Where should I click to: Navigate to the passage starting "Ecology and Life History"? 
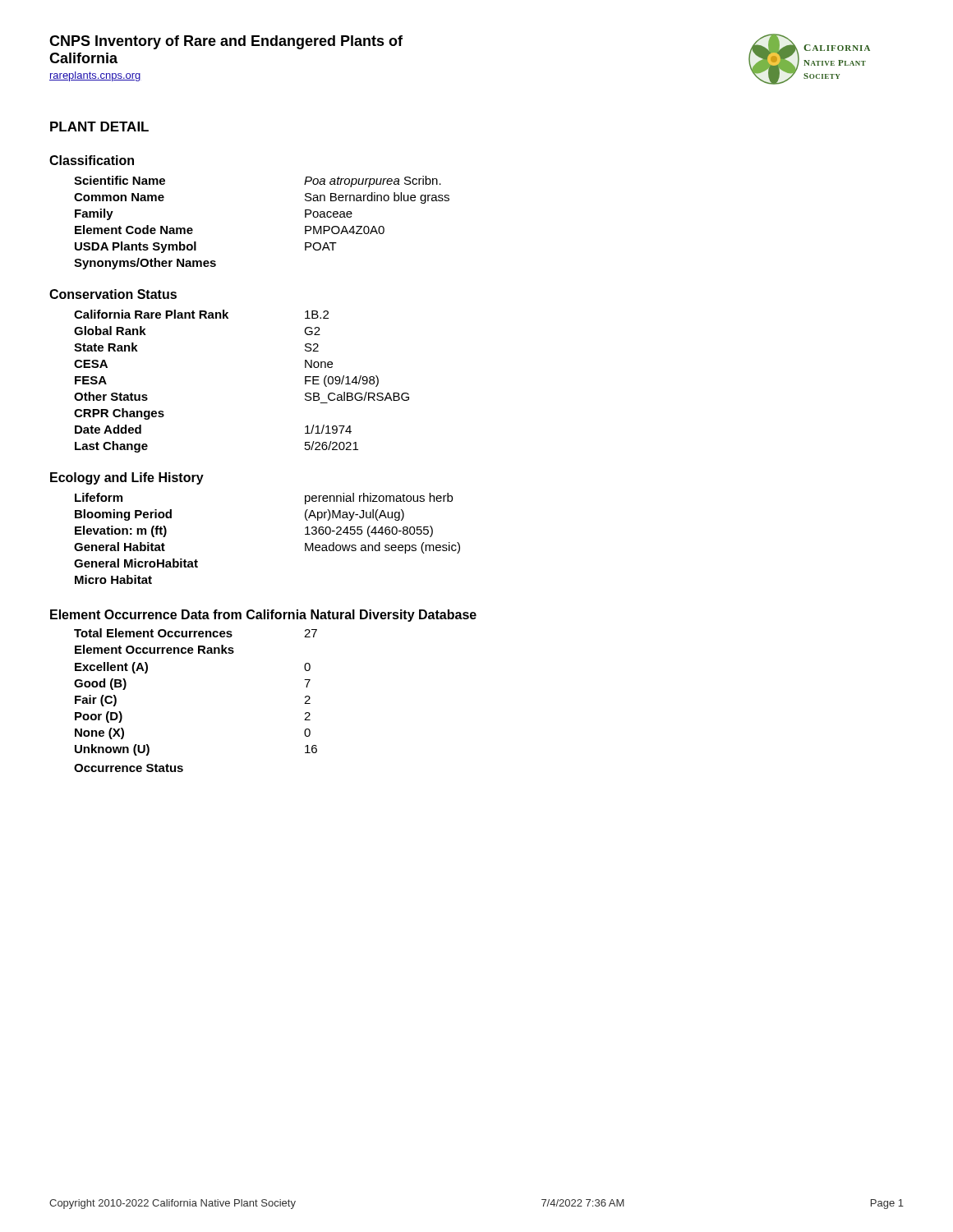click(x=126, y=478)
